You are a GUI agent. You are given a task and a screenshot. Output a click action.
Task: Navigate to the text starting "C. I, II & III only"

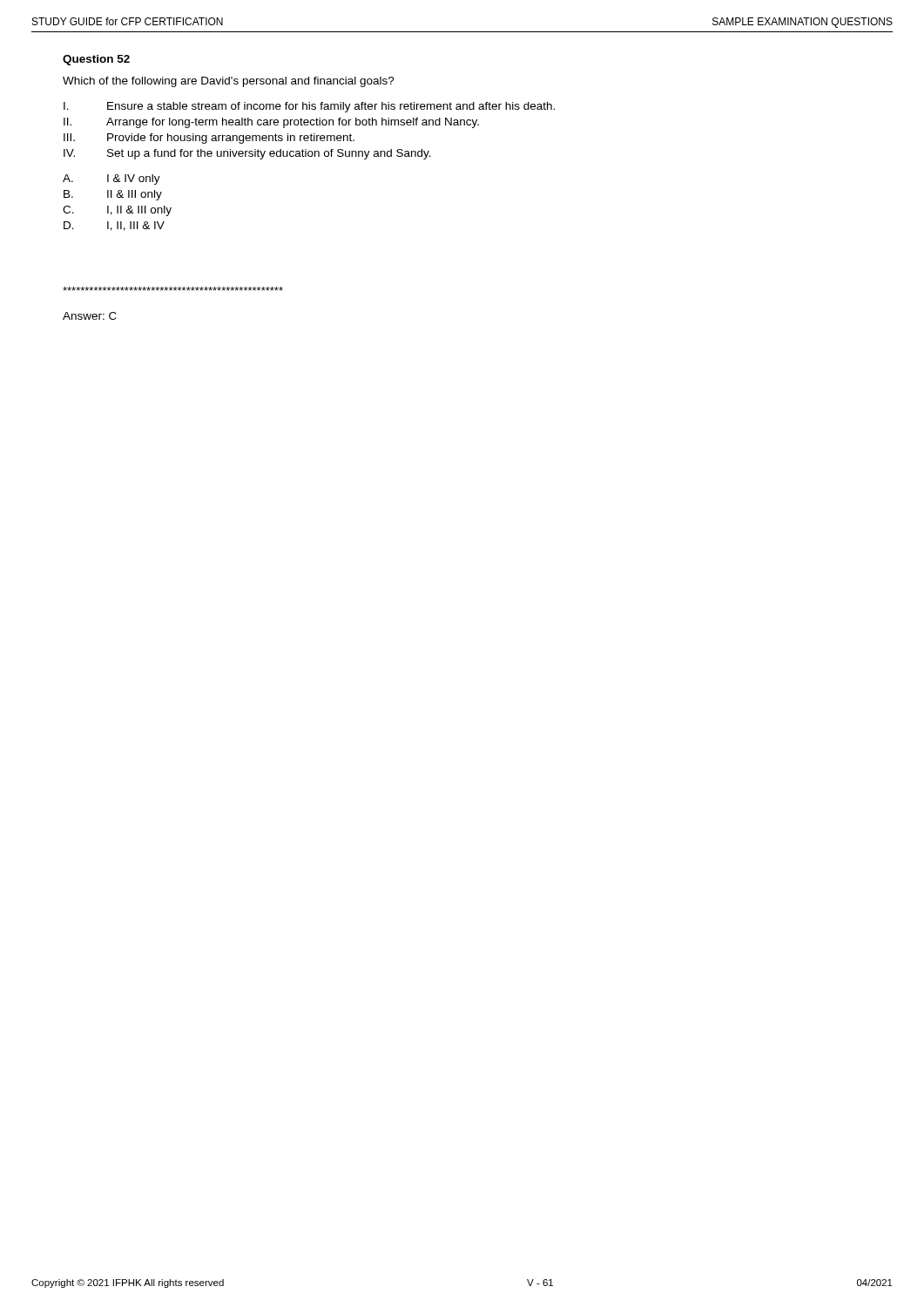pos(117,211)
